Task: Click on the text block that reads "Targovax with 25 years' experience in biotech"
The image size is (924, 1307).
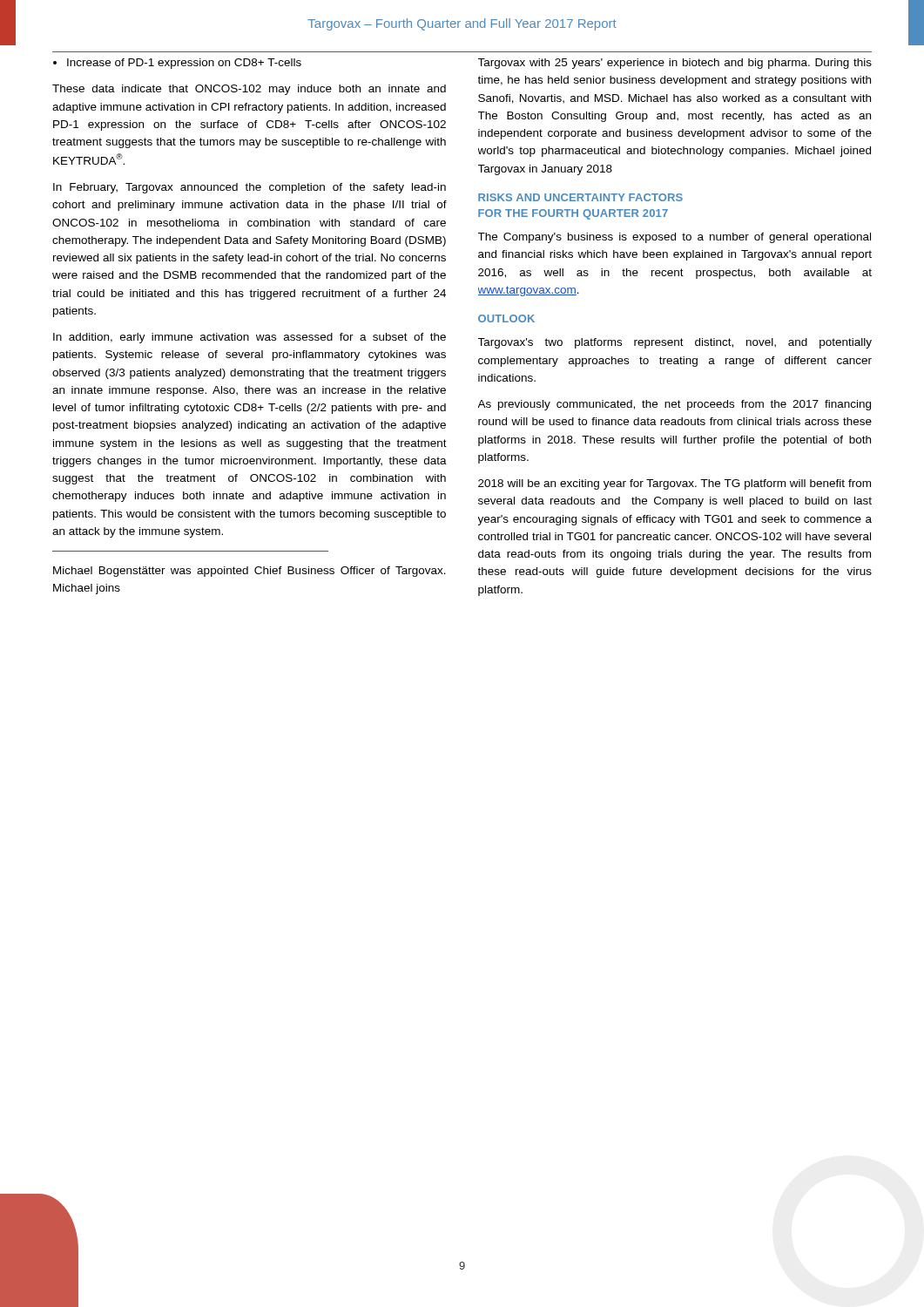Action: pos(675,116)
